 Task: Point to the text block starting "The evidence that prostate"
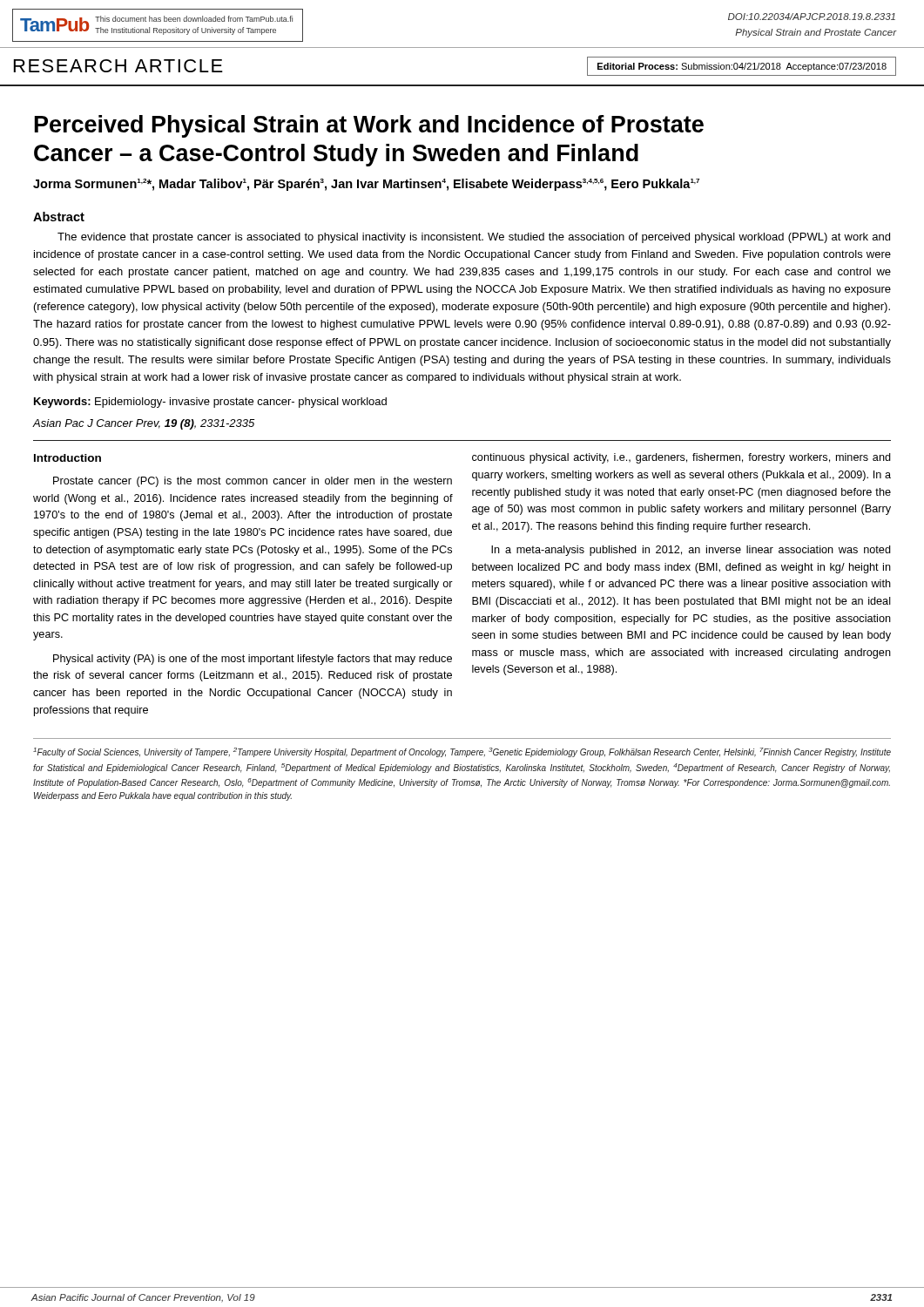[462, 307]
